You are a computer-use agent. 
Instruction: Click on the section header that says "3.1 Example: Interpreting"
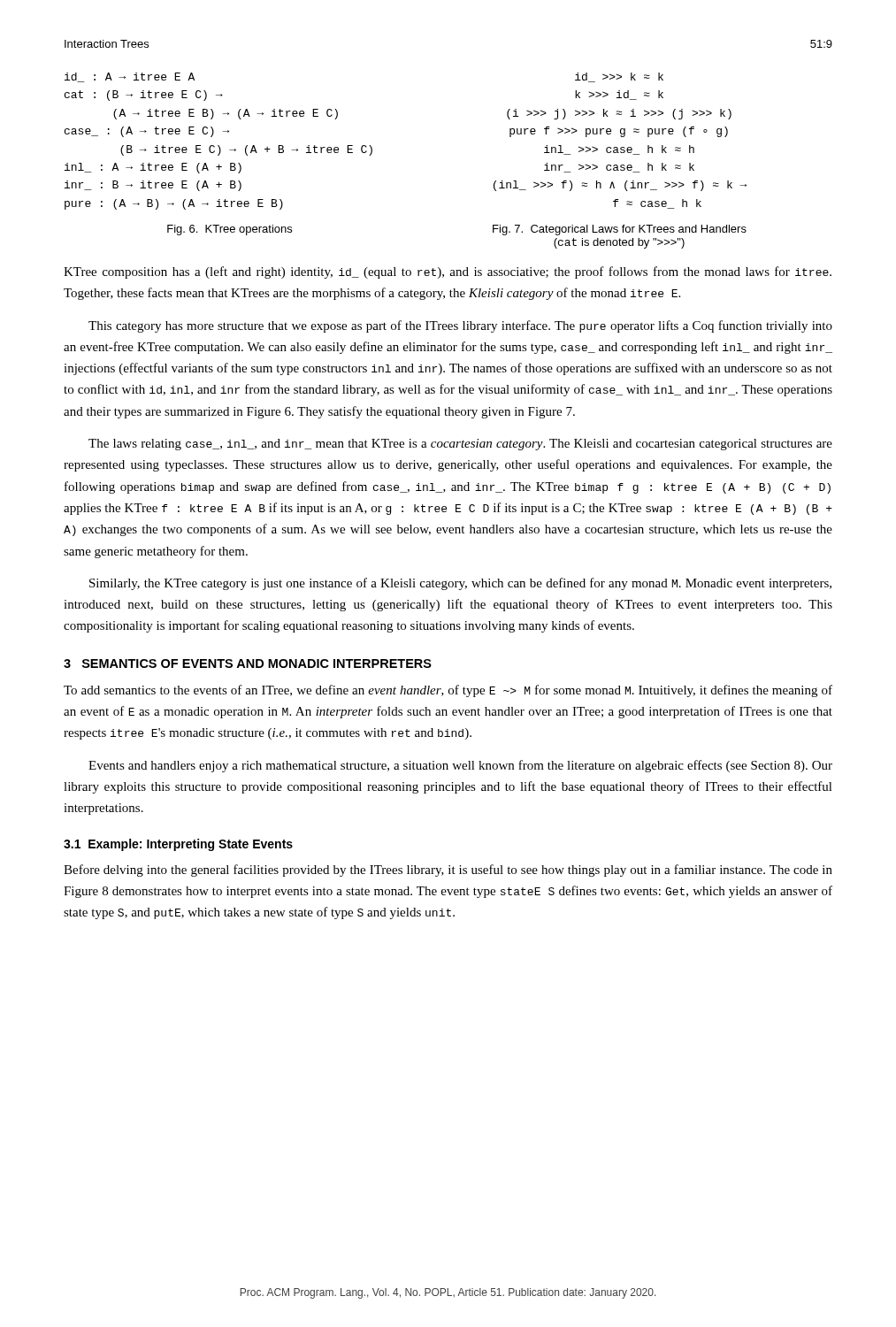click(x=178, y=844)
